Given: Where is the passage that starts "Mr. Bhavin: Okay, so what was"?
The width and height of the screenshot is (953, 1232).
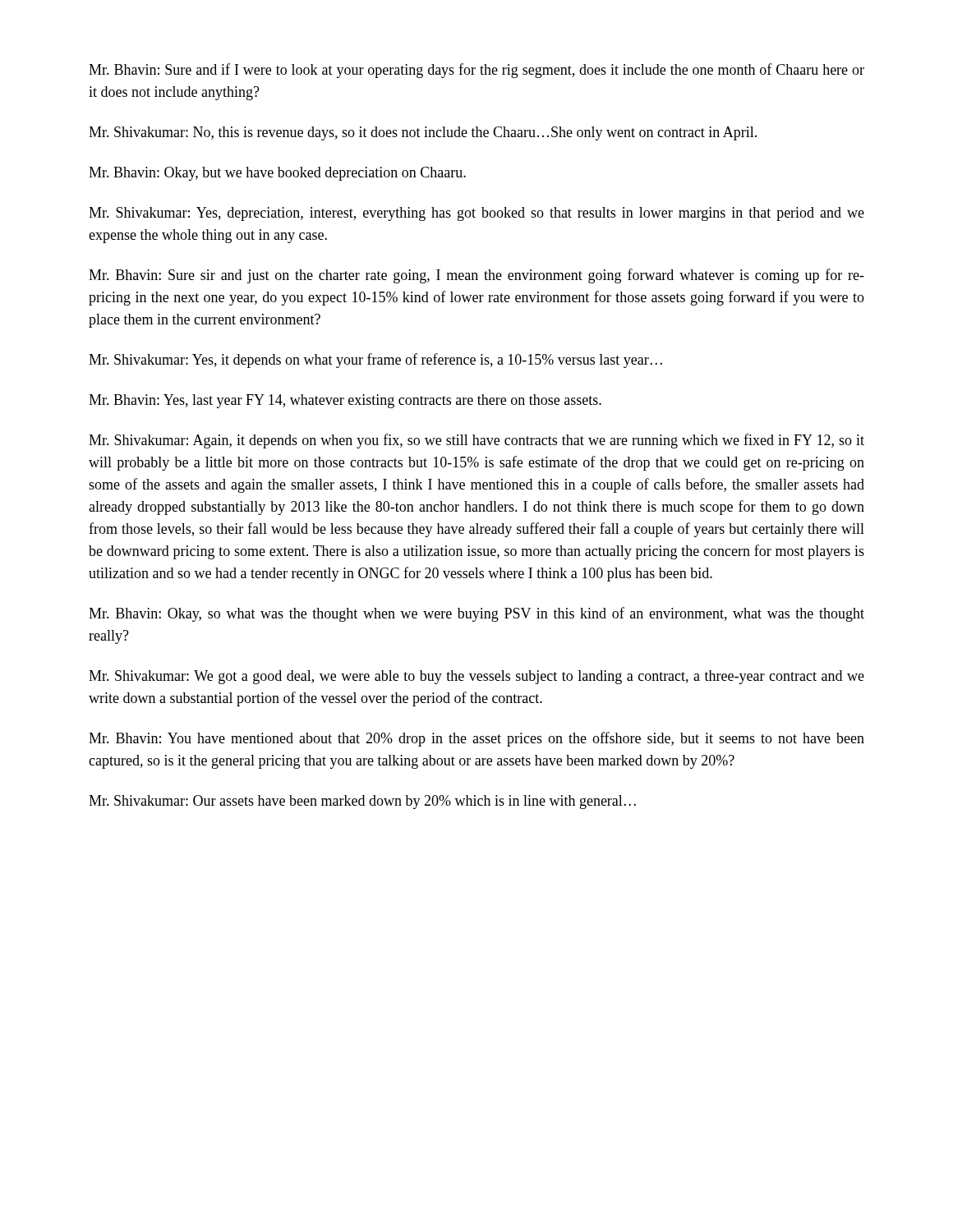Looking at the screenshot, I should (x=476, y=625).
